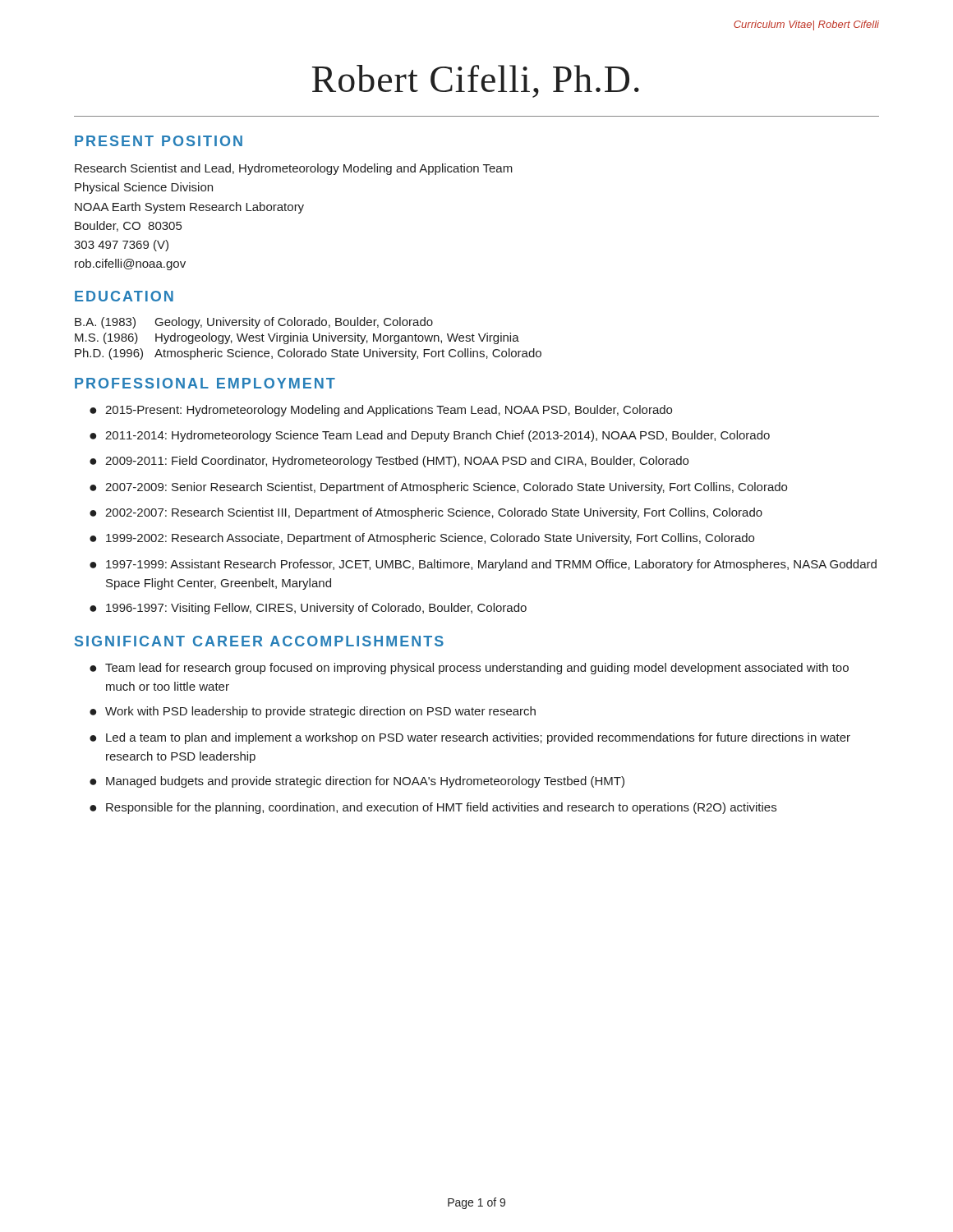Locate the block of text that opens with "Research Scientist and Lead, Hydrometeorology"

(293, 216)
